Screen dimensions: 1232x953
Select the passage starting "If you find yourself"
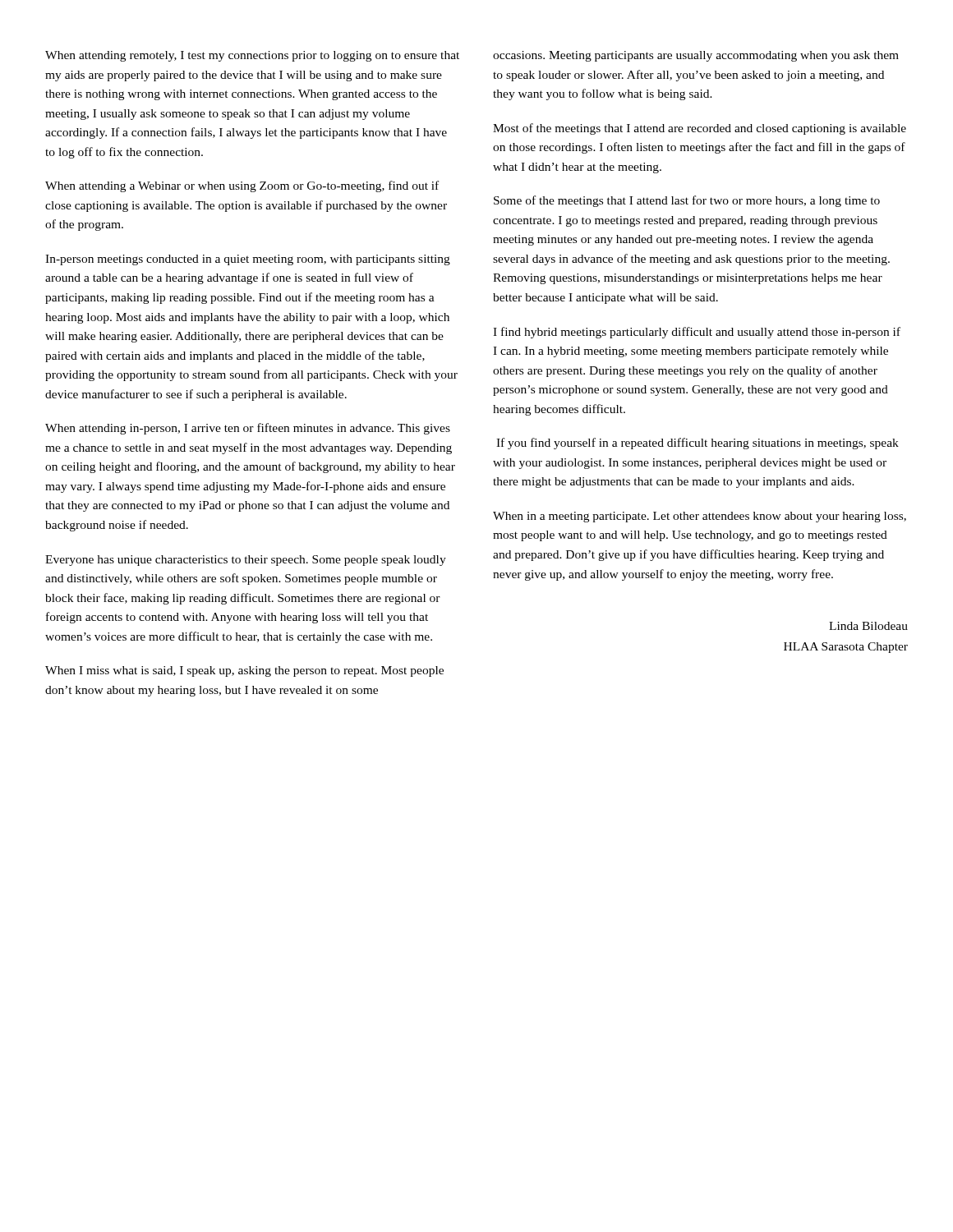click(x=696, y=462)
